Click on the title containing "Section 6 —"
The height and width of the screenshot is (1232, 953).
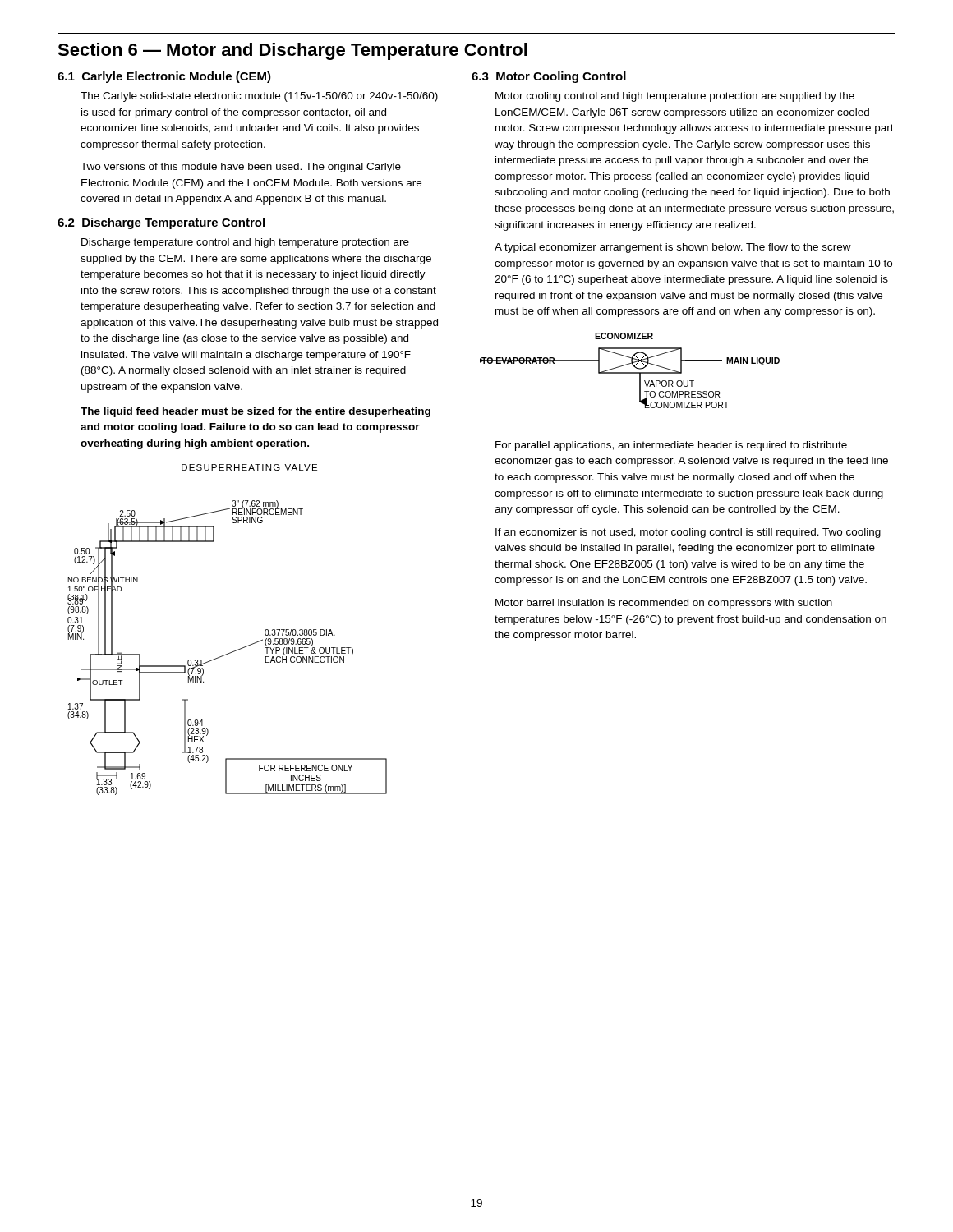476,50
